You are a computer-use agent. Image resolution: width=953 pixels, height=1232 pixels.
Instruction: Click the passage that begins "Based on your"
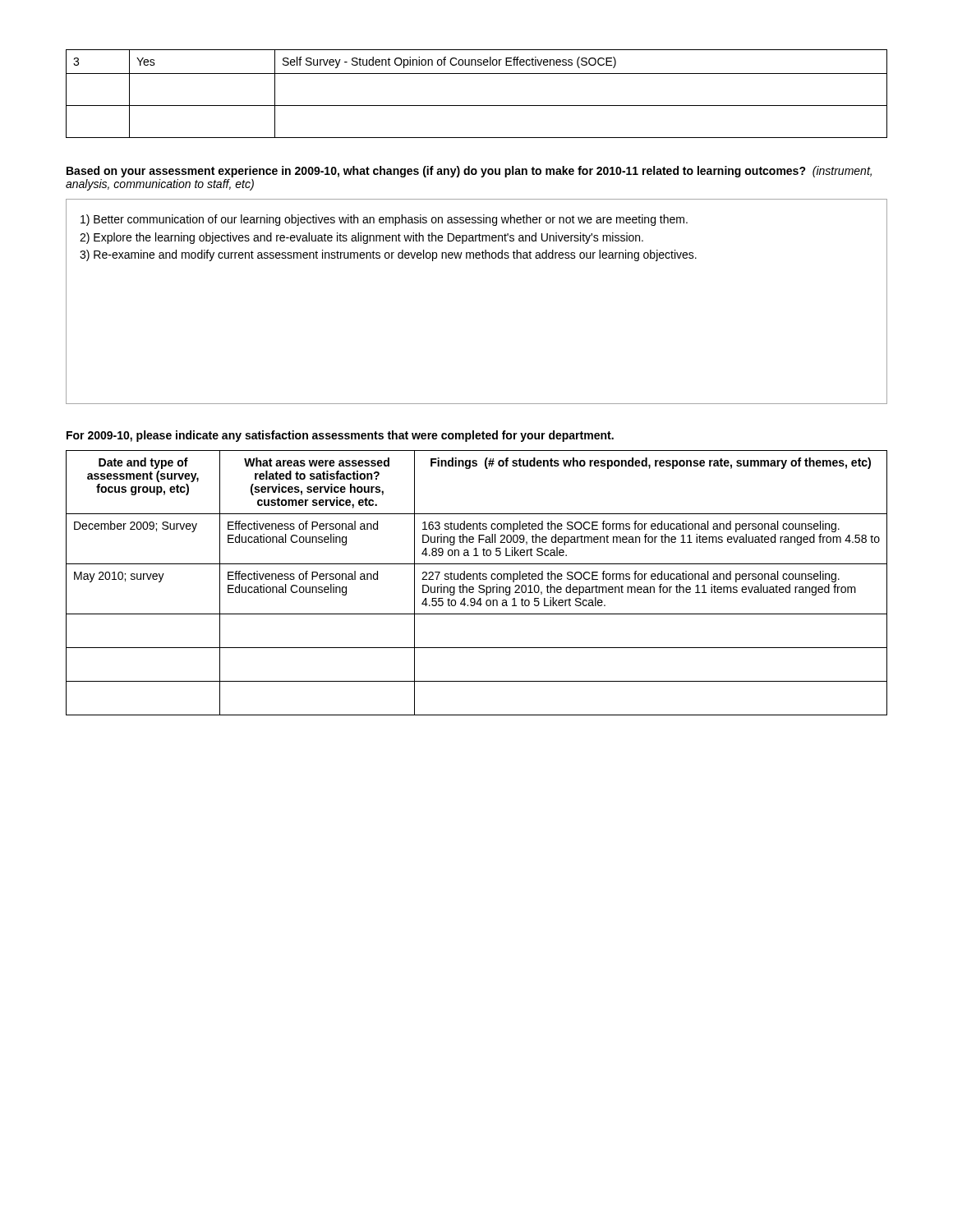(x=469, y=177)
